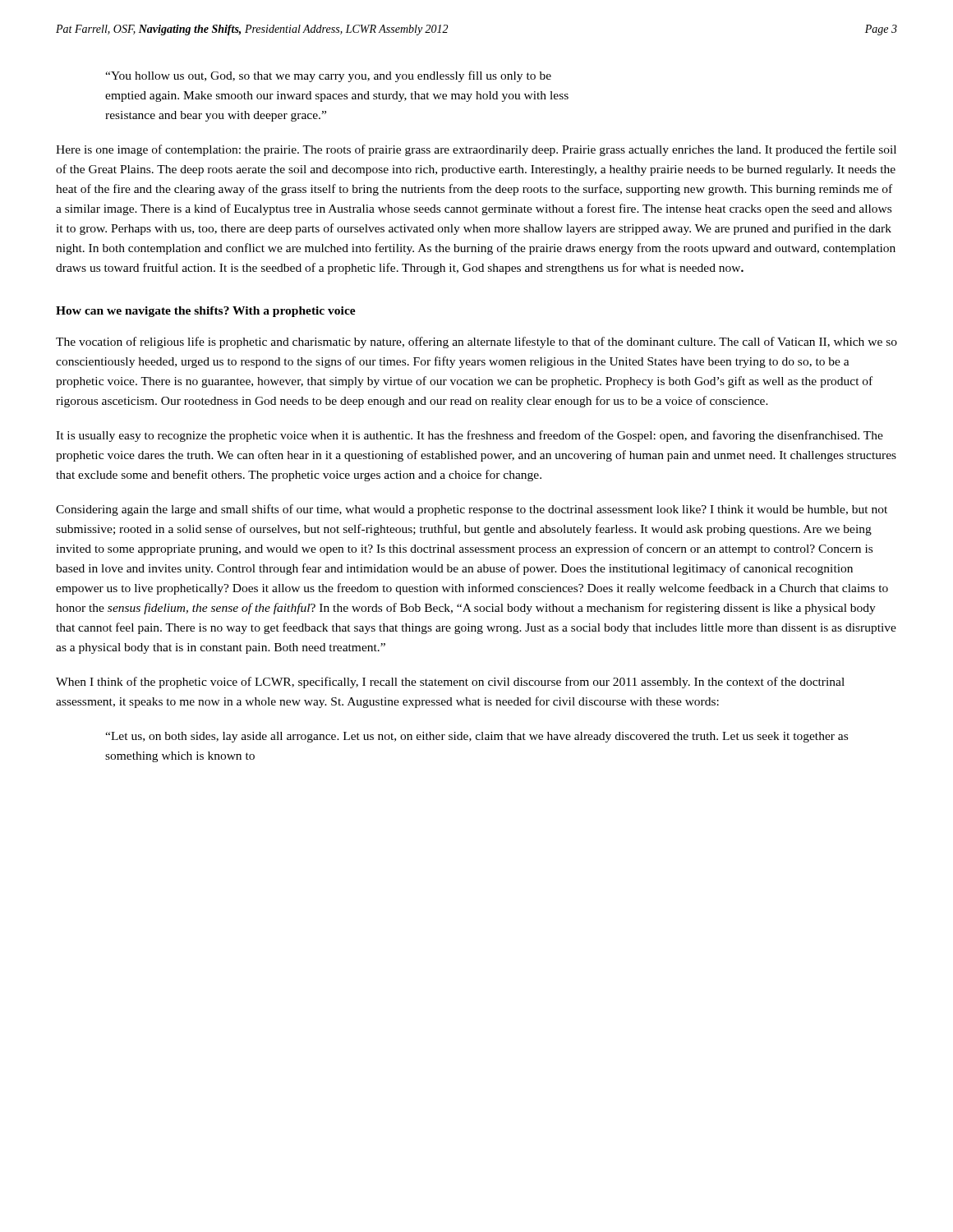Locate the block of text that opens with "Here is one image"
Screen dimensions: 1232x953
(476, 208)
